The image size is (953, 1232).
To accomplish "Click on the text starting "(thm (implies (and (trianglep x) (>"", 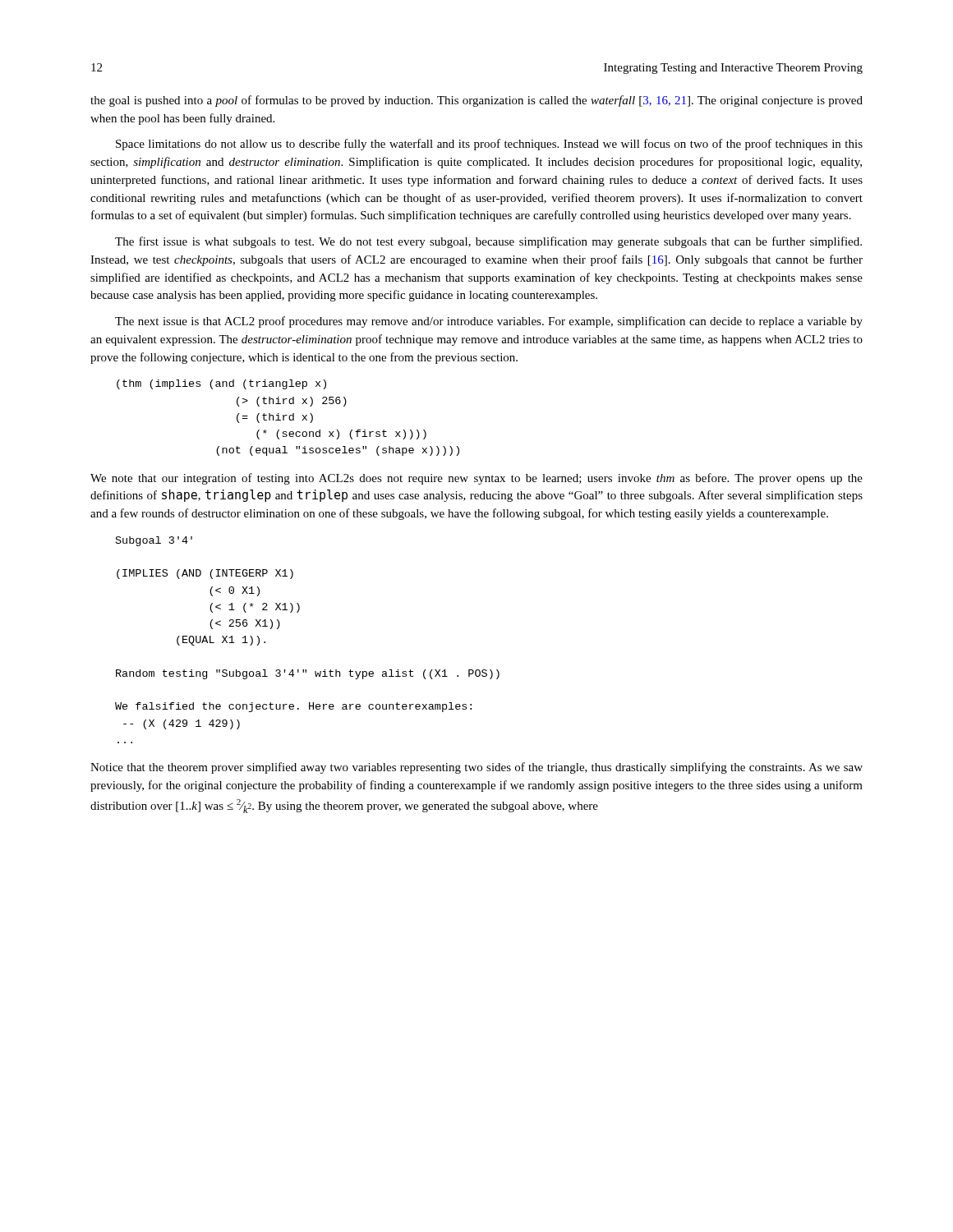I will (x=221, y=384).
